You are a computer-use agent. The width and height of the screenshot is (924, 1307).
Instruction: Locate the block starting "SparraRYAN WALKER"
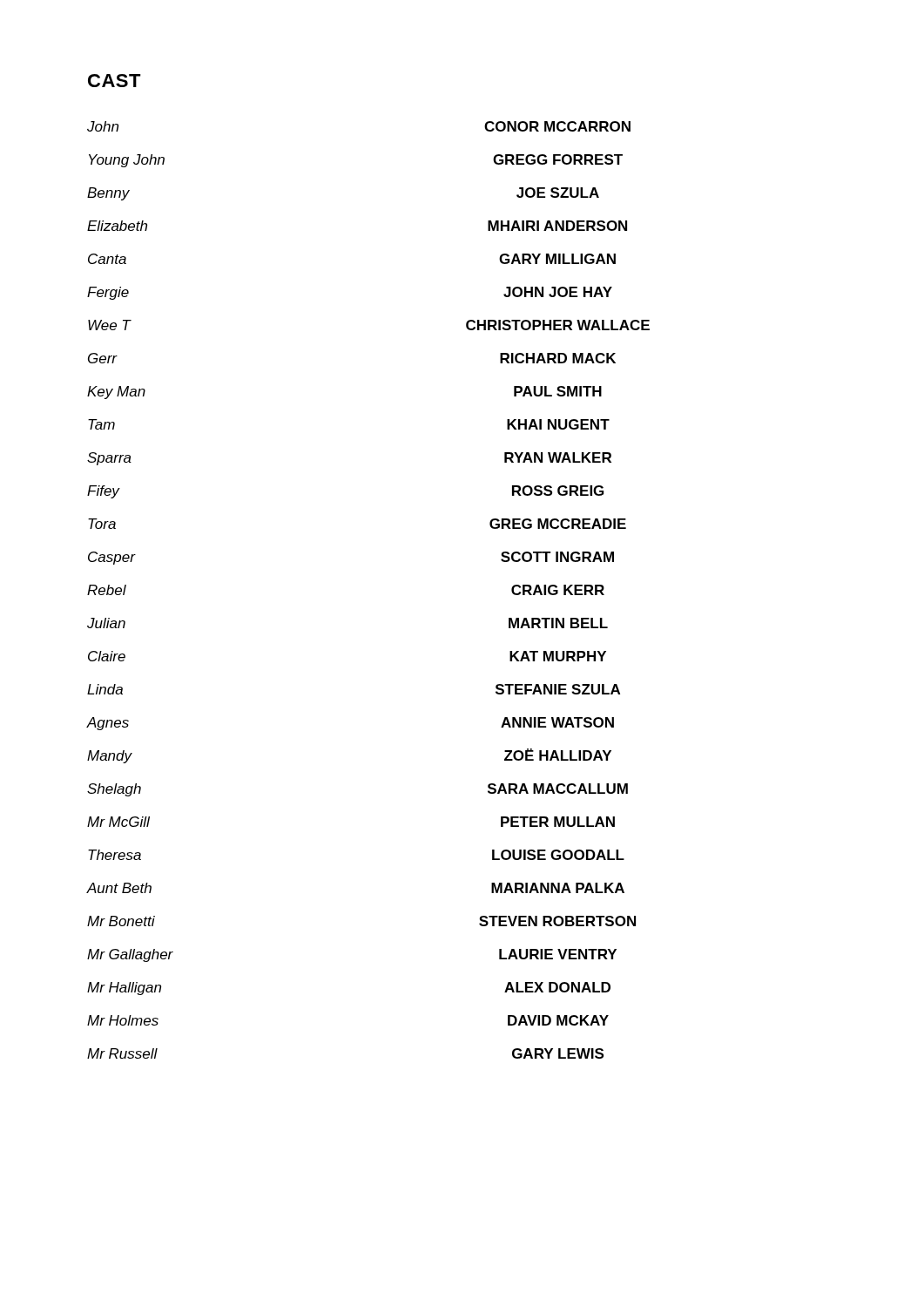point(120,459)
